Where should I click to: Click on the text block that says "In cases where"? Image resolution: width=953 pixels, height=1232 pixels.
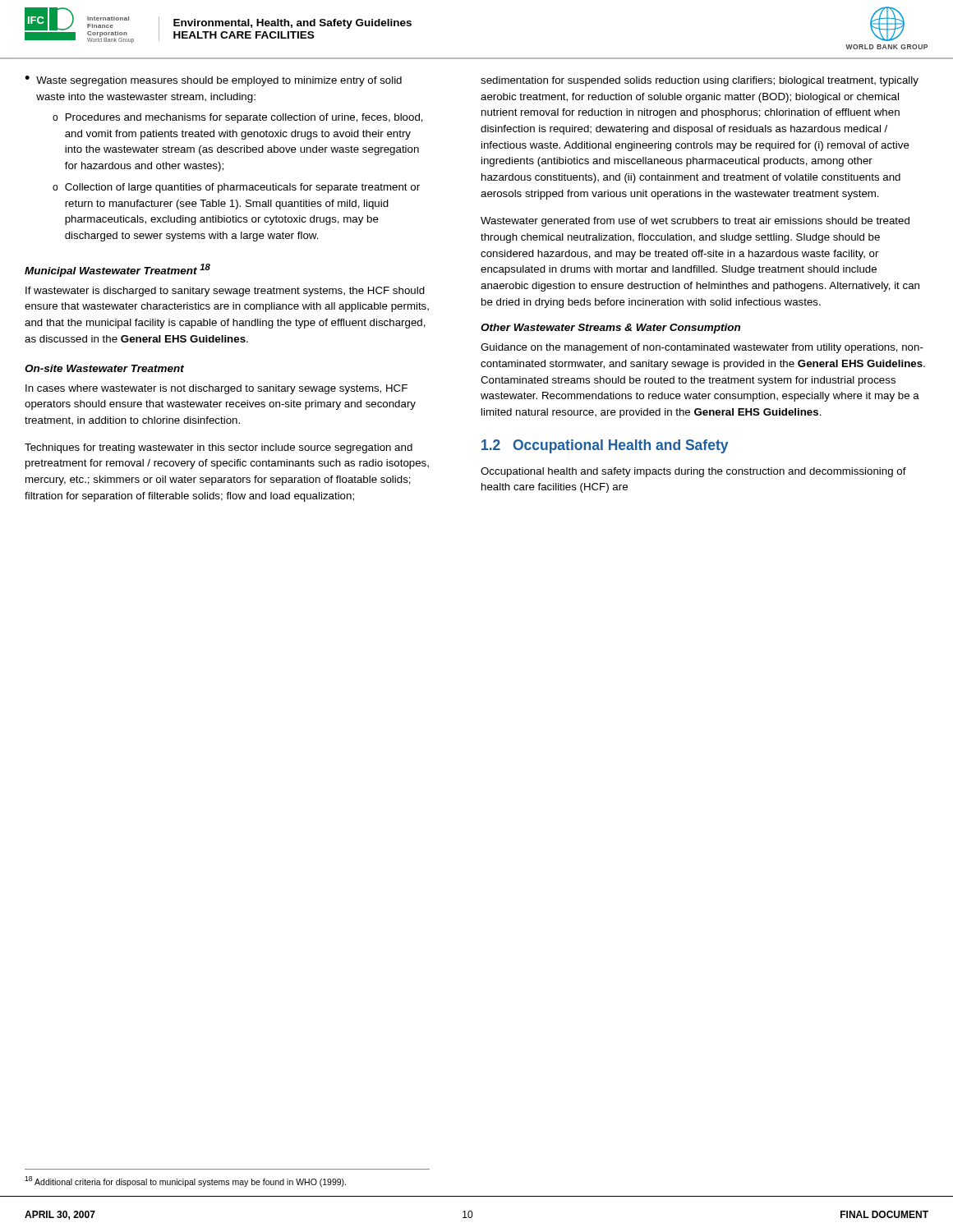[x=220, y=404]
